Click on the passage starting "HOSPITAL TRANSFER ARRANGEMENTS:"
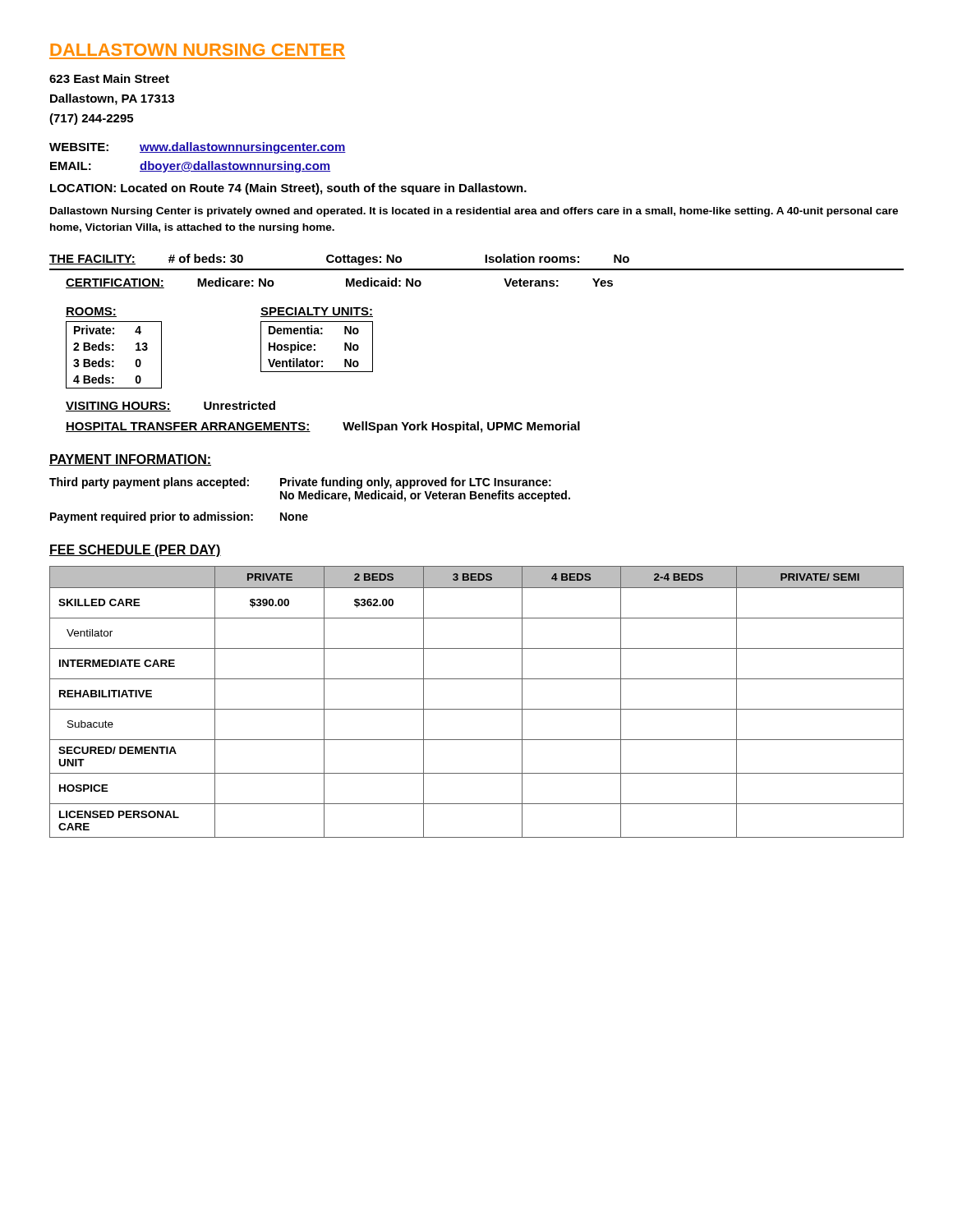The width and height of the screenshot is (953, 1232). (x=187, y=427)
